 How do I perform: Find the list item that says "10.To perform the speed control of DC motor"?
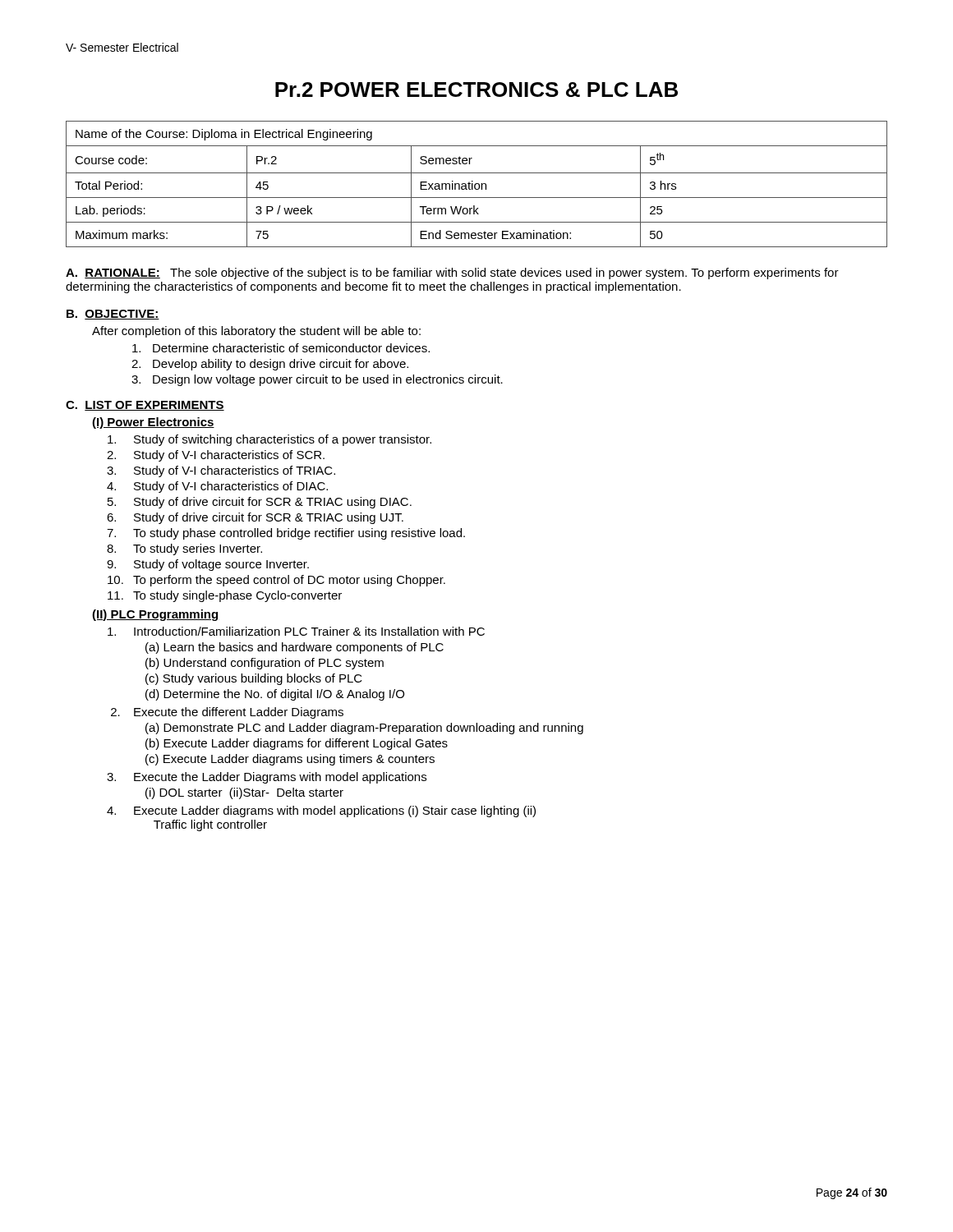[276, 579]
